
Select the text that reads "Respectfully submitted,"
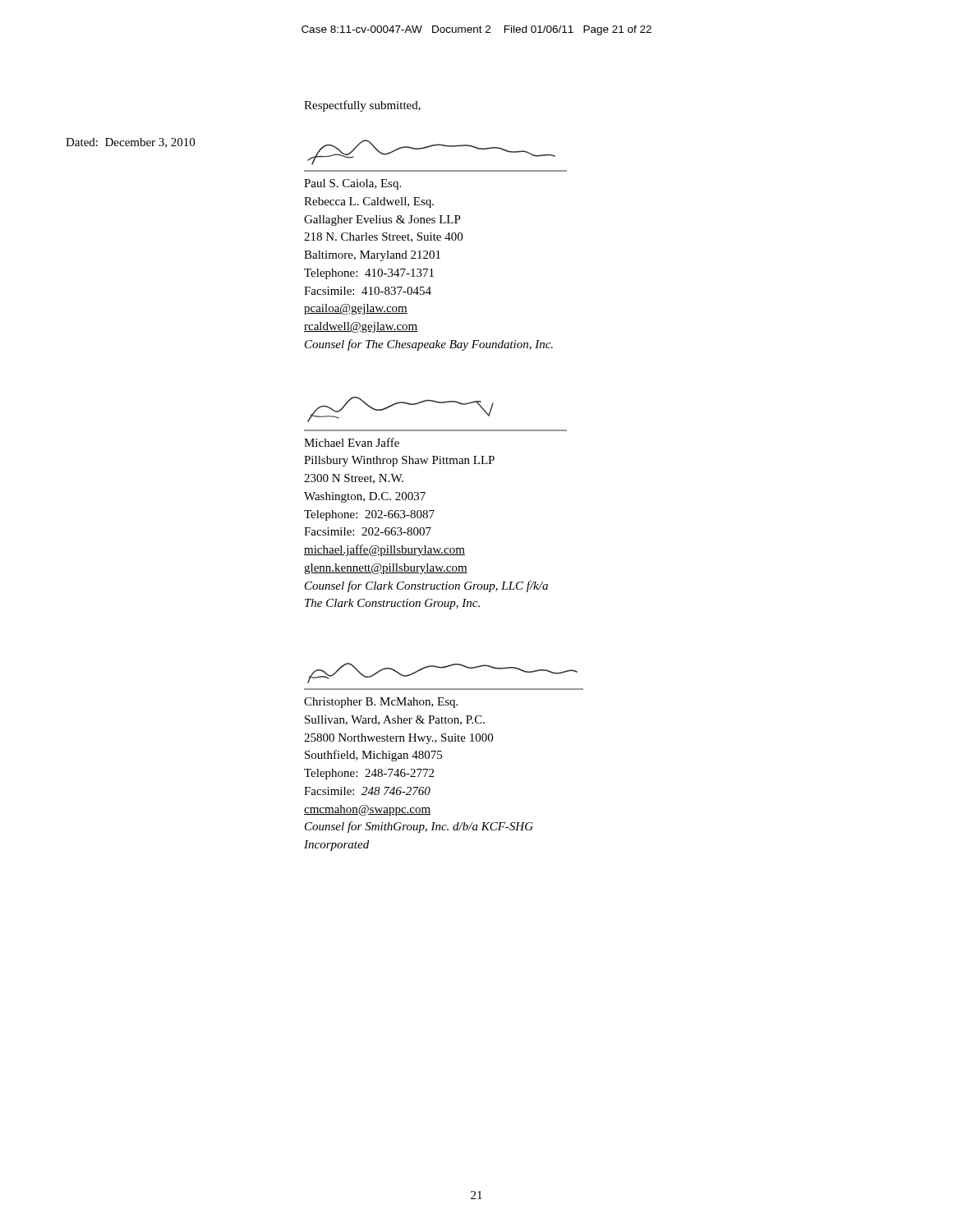point(363,105)
